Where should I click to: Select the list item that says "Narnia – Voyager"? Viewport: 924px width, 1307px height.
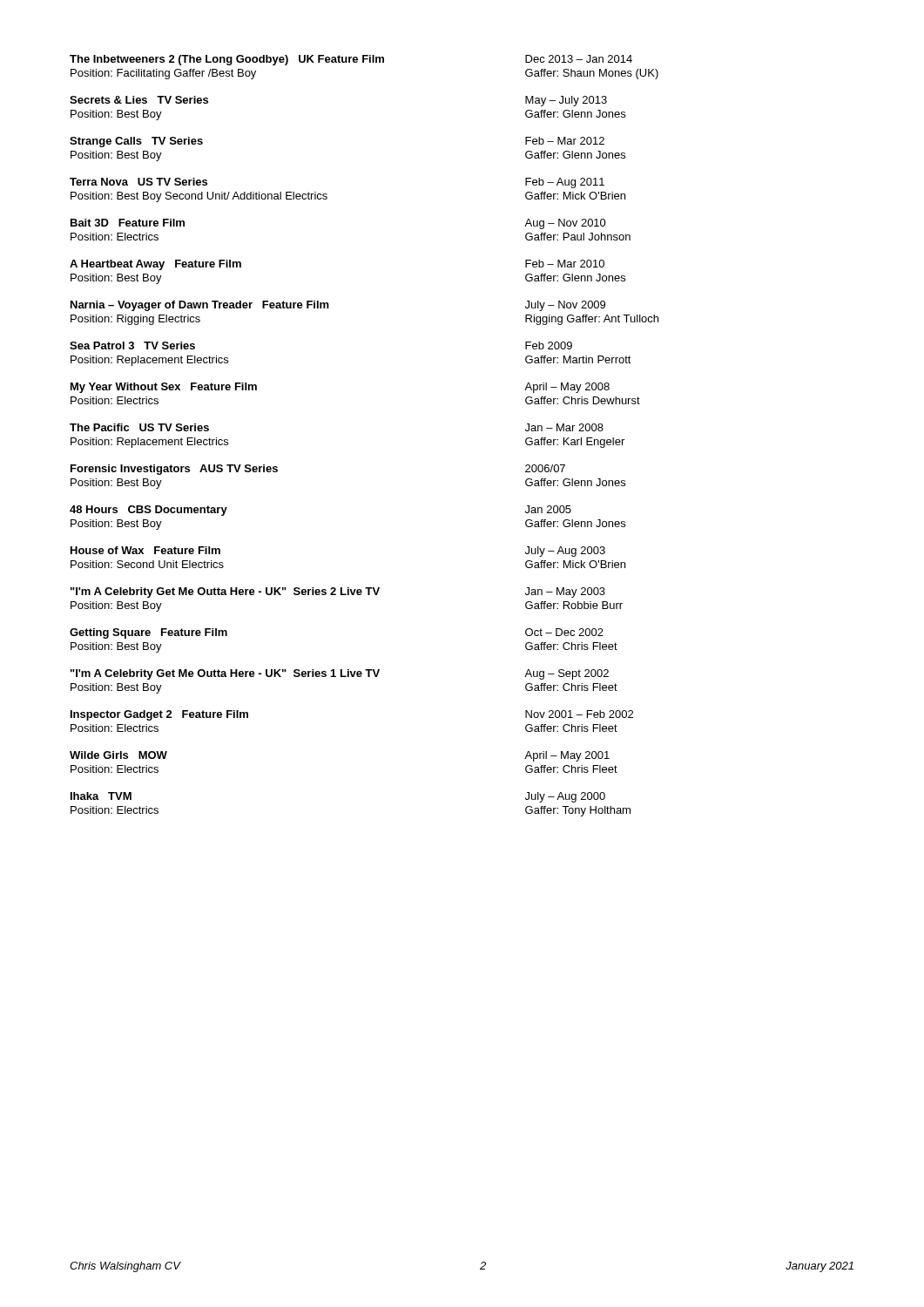[194, 305]
